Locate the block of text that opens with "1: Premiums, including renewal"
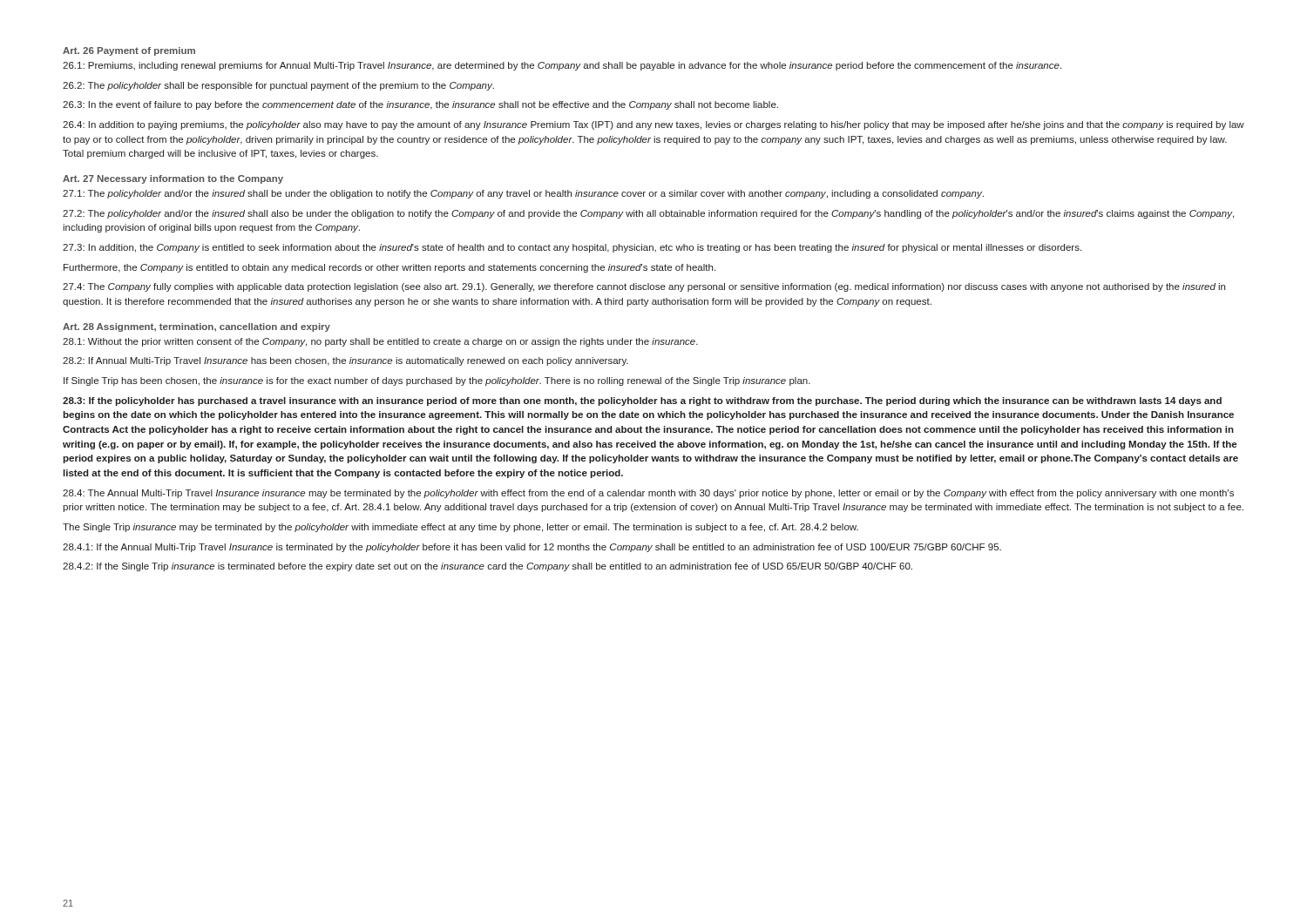 pyautogui.click(x=562, y=65)
